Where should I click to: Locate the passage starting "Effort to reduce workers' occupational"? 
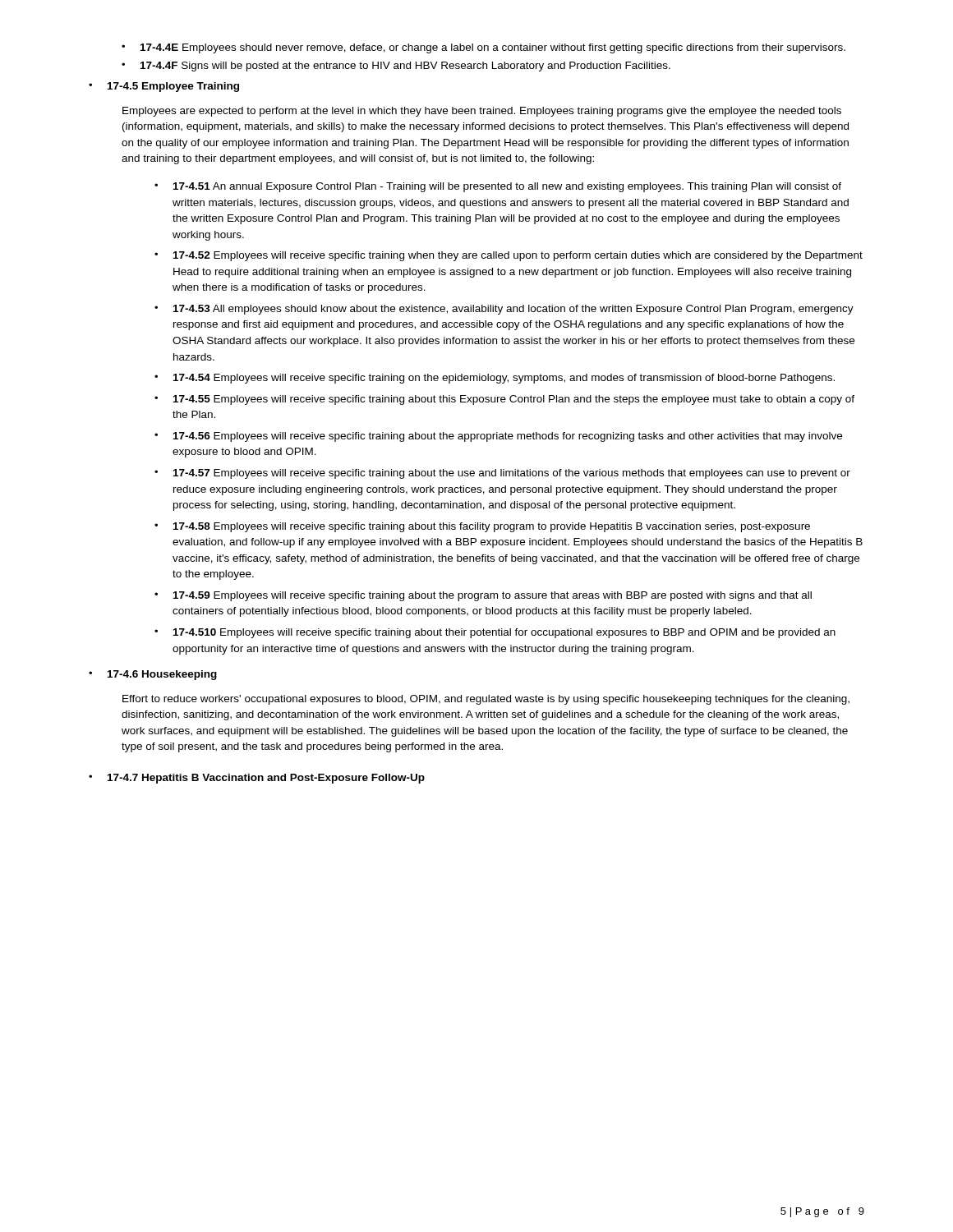pyautogui.click(x=493, y=723)
